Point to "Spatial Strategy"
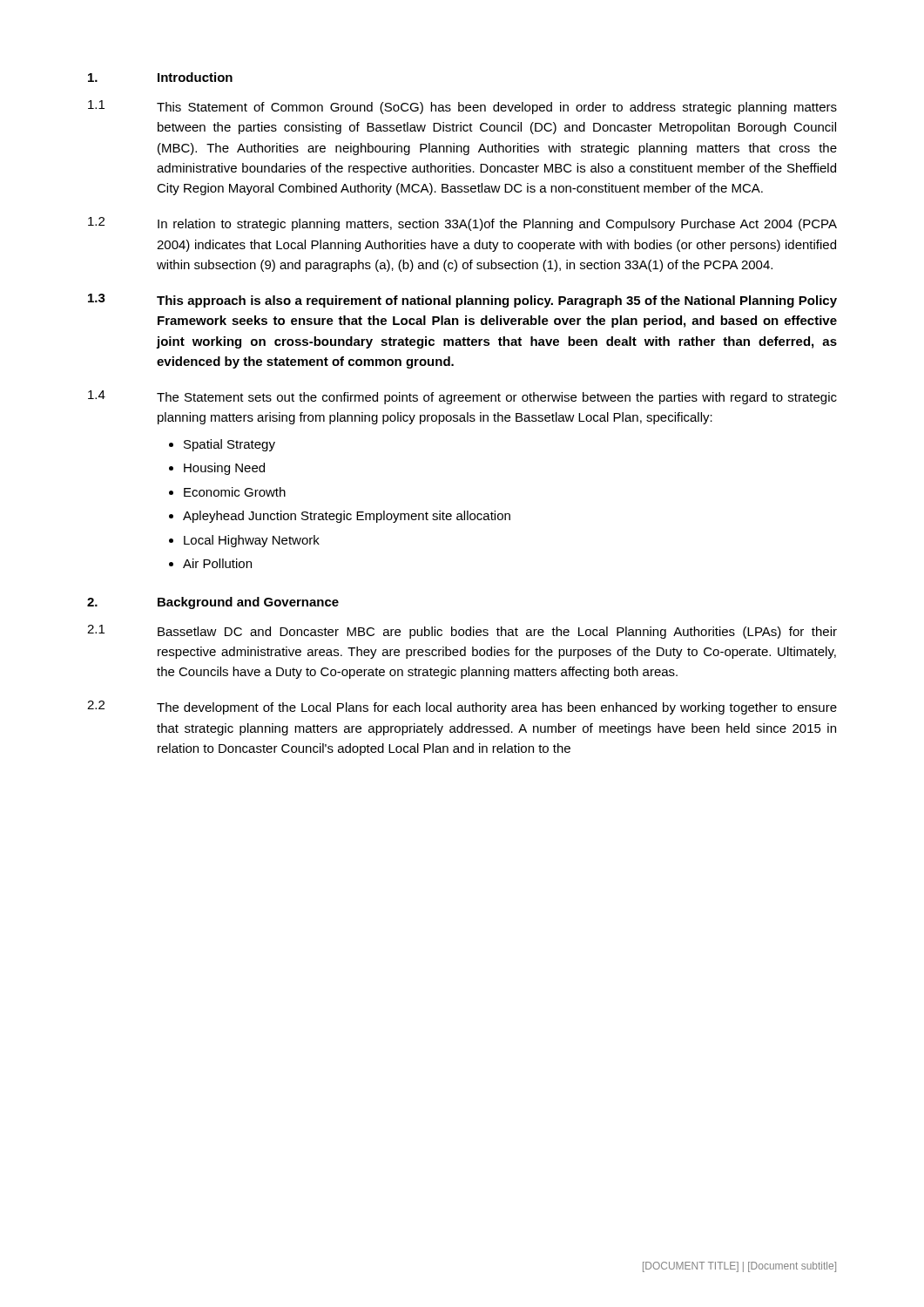924x1307 pixels. click(229, 444)
